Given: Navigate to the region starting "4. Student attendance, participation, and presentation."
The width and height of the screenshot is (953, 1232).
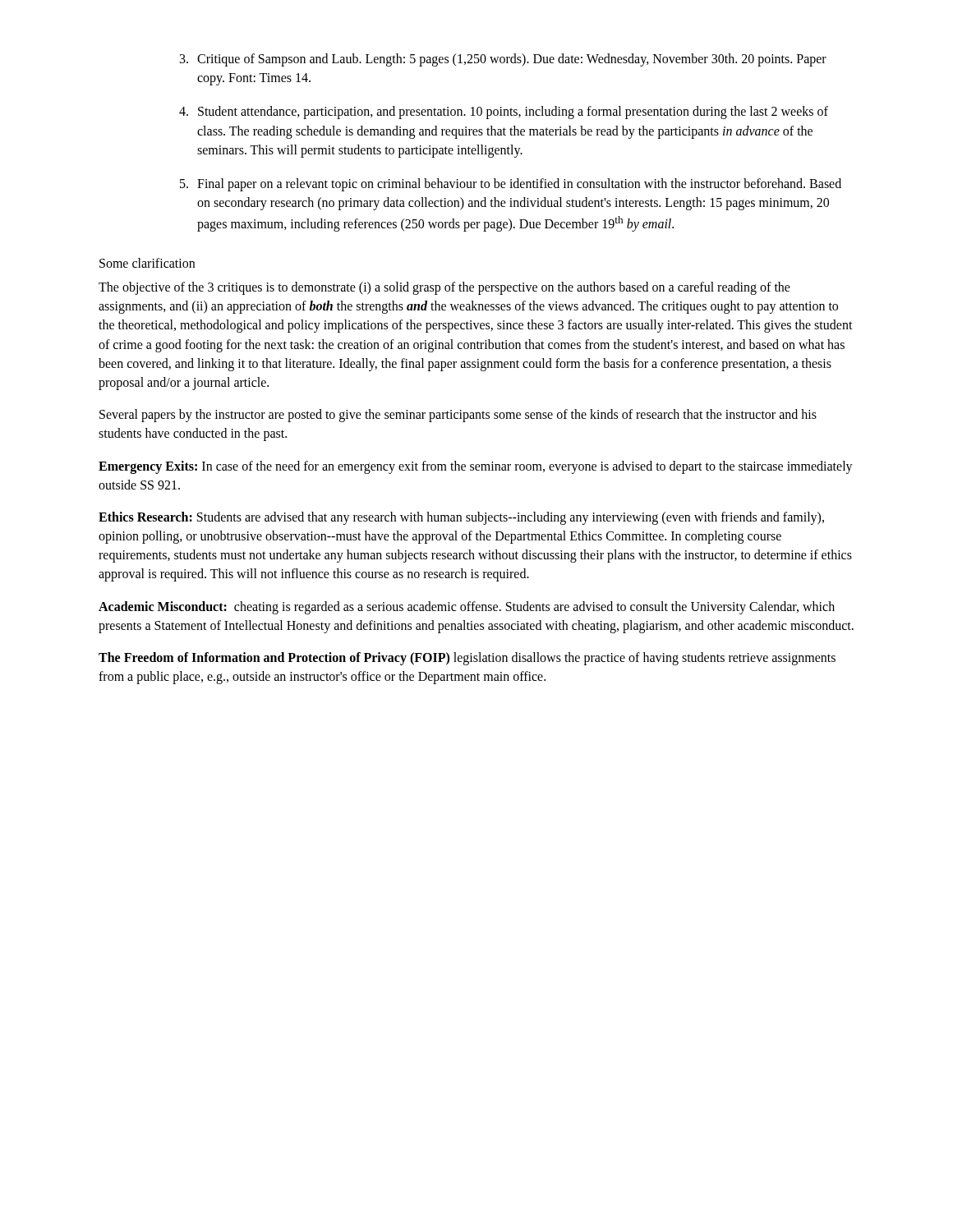Looking at the screenshot, I should coord(509,131).
